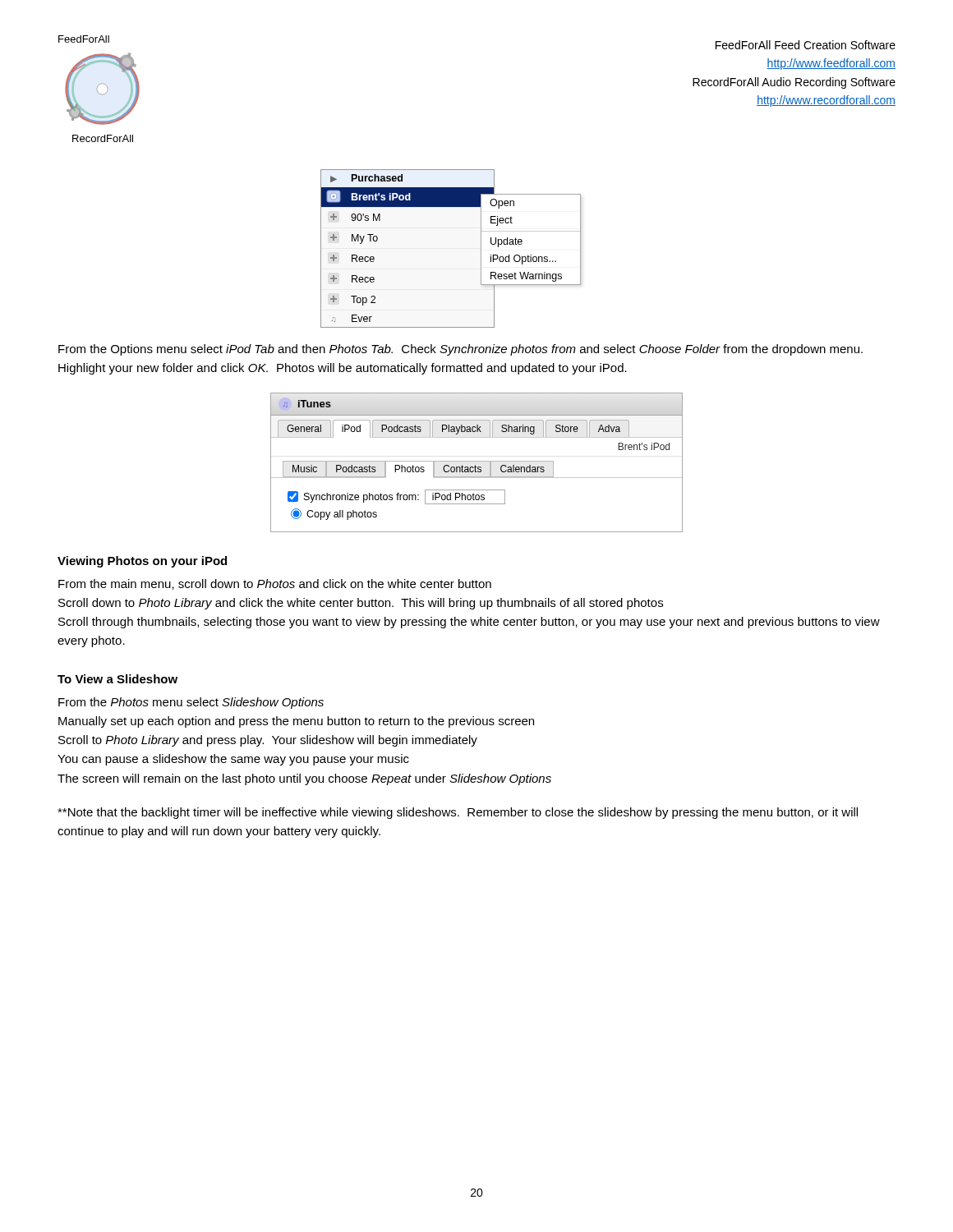Image resolution: width=953 pixels, height=1232 pixels.
Task: Point to the text starting "Viewing Photos on your iPod"
Action: coord(143,560)
